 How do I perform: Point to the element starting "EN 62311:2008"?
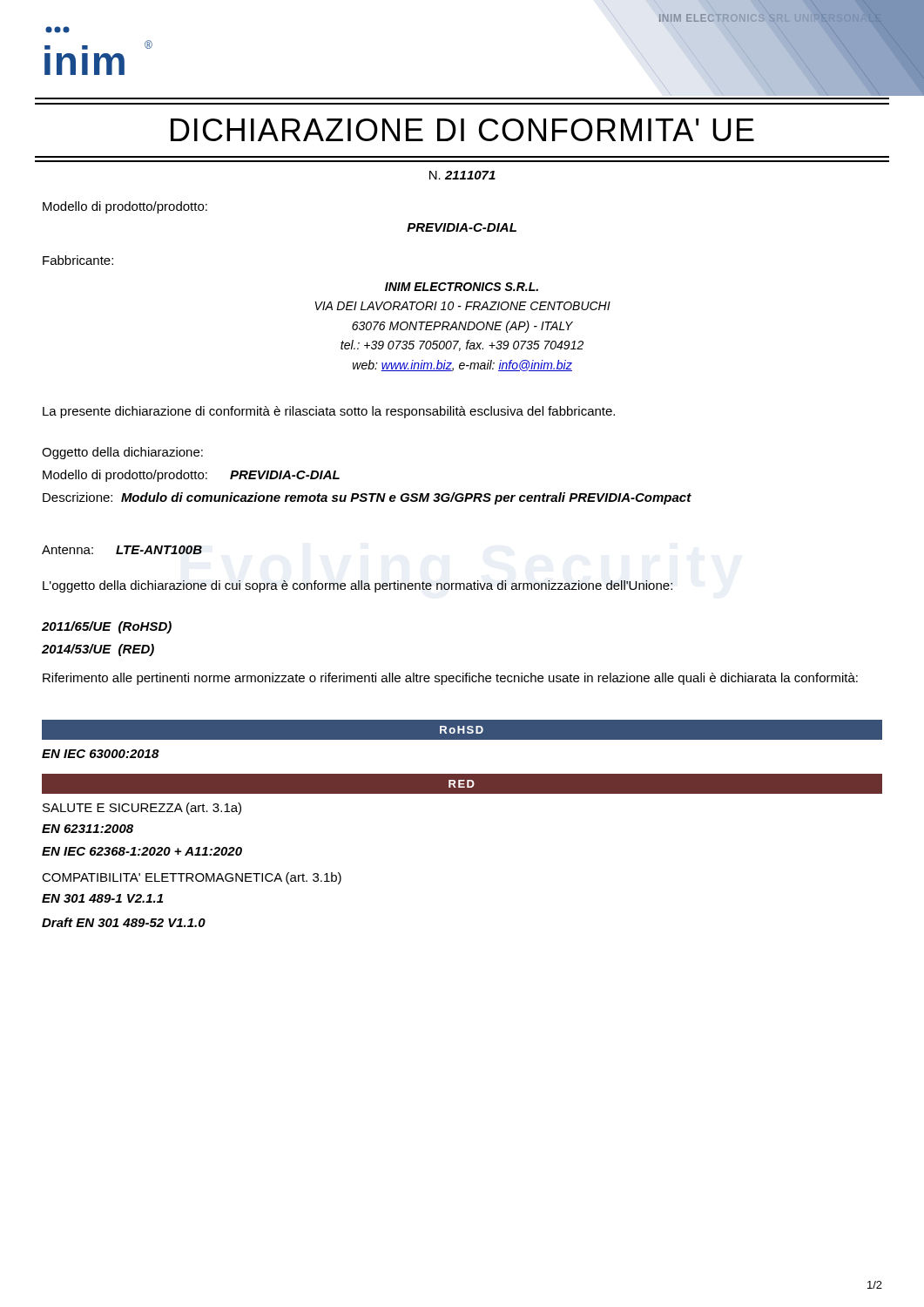coord(88,828)
